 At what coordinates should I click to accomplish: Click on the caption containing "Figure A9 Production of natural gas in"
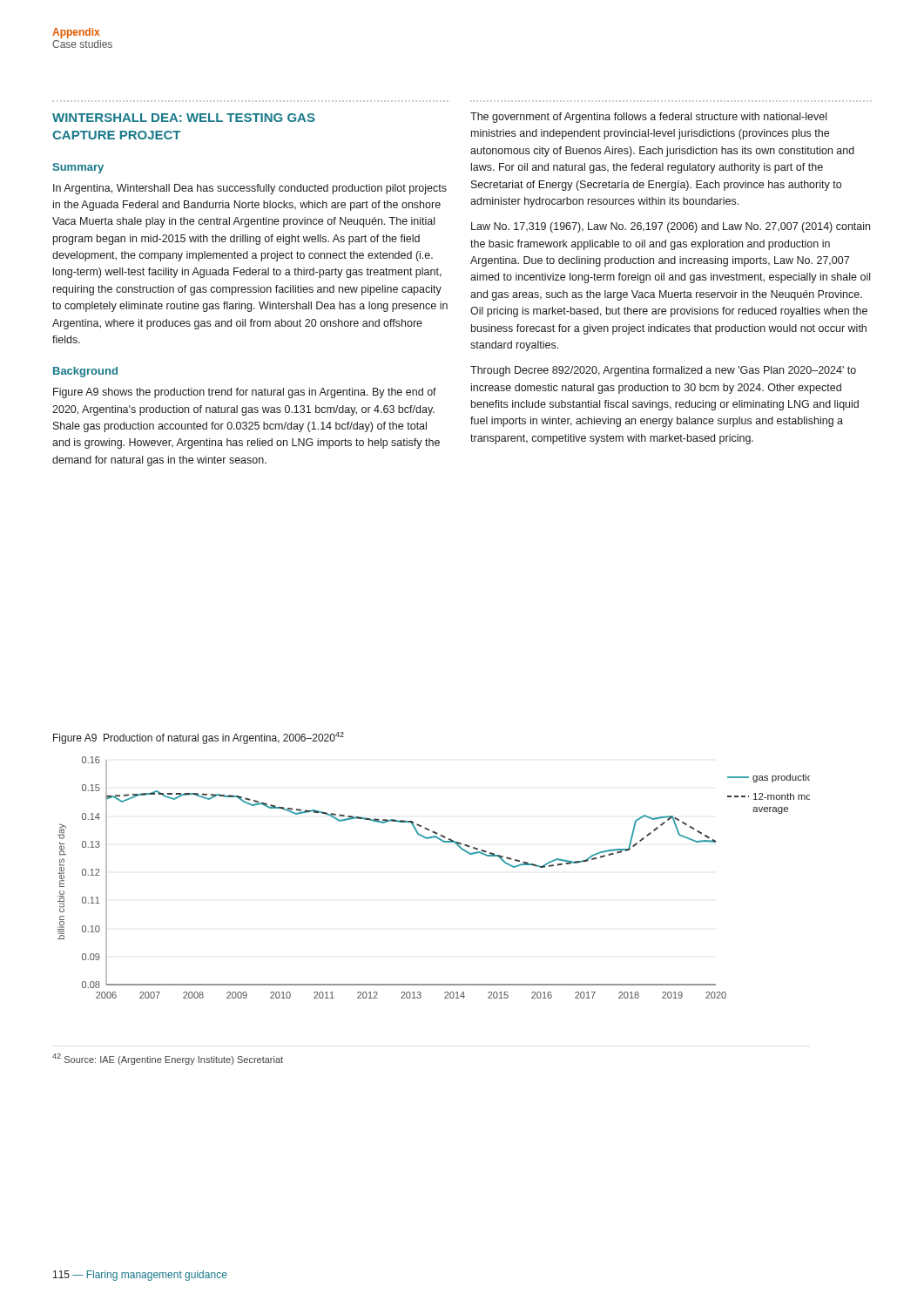198,737
